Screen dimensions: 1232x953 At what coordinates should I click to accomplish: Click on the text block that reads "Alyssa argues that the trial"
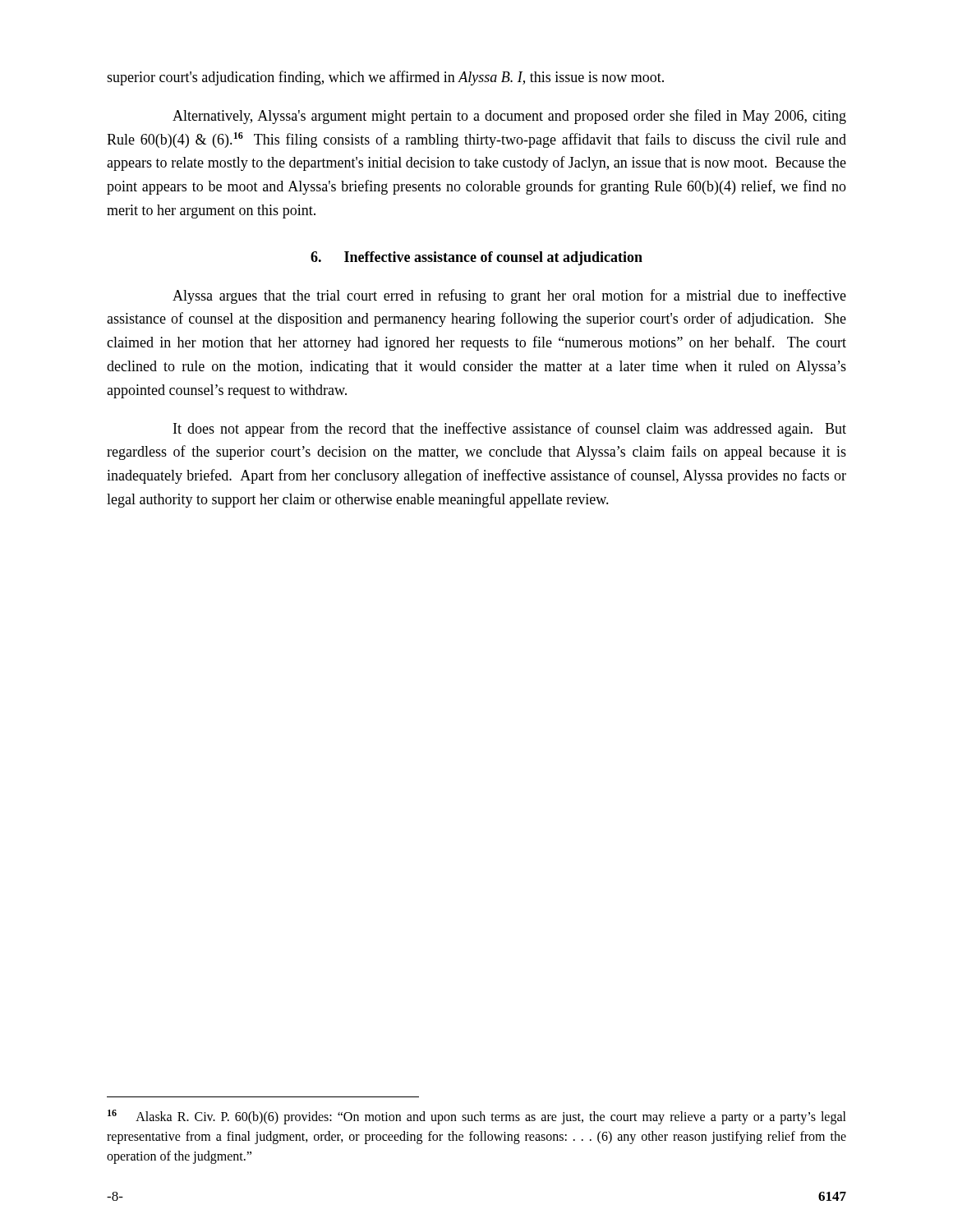tap(476, 343)
